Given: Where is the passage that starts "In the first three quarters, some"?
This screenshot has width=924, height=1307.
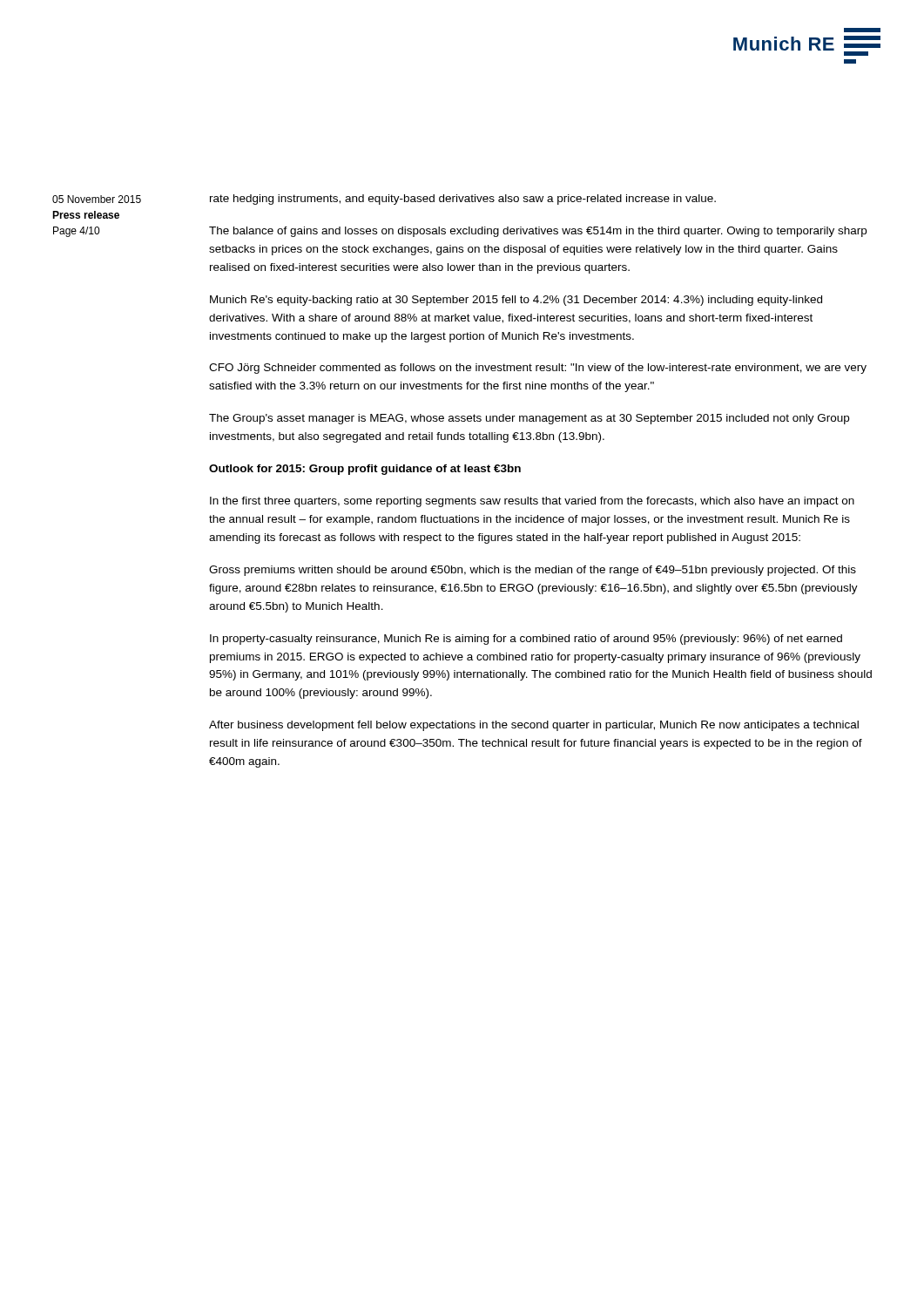Looking at the screenshot, I should 541,520.
